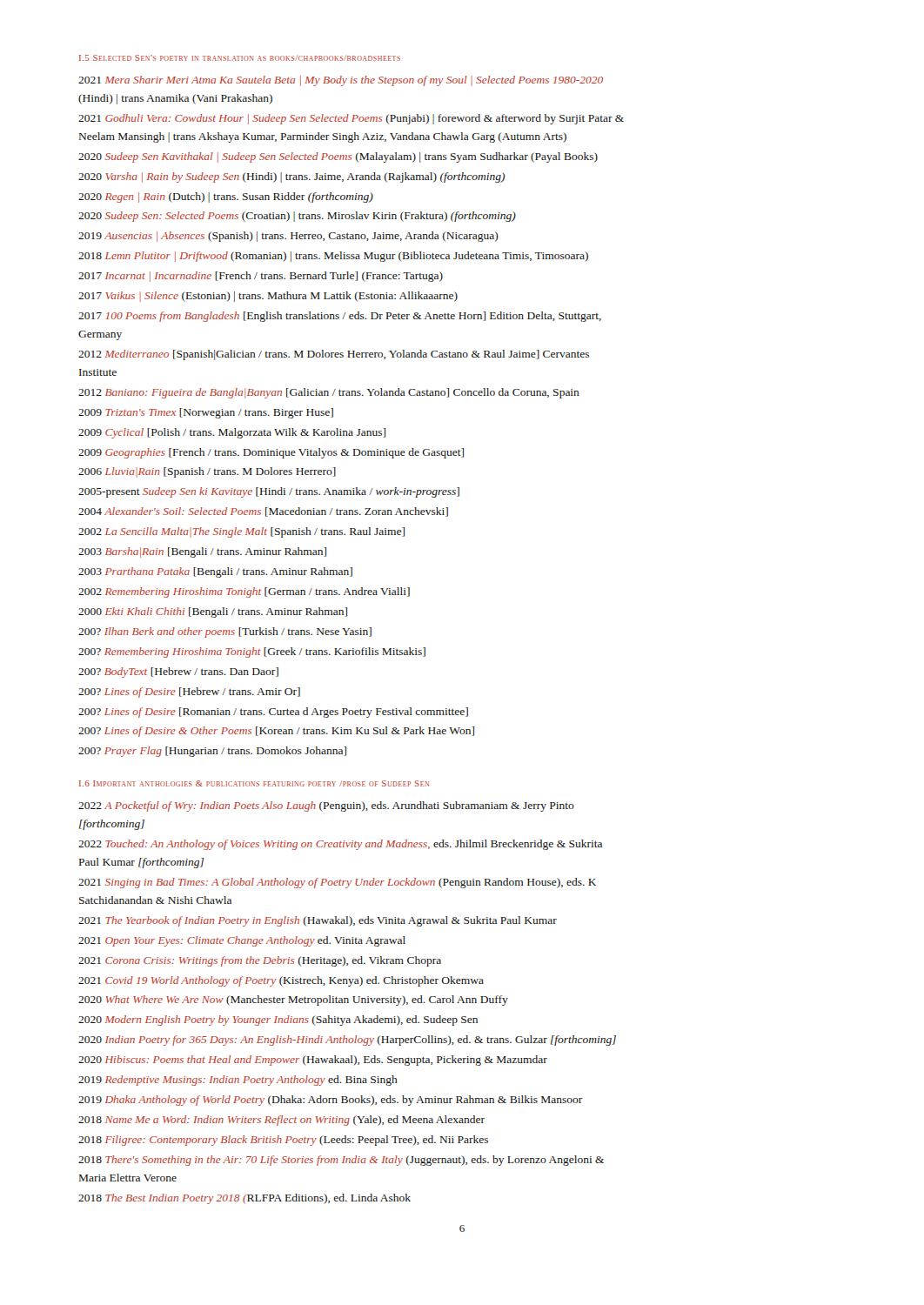Image resolution: width=924 pixels, height=1305 pixels.
Task: Locate the block of text that opens with "2012 Baniano: Figueira"
Action: 329,392
